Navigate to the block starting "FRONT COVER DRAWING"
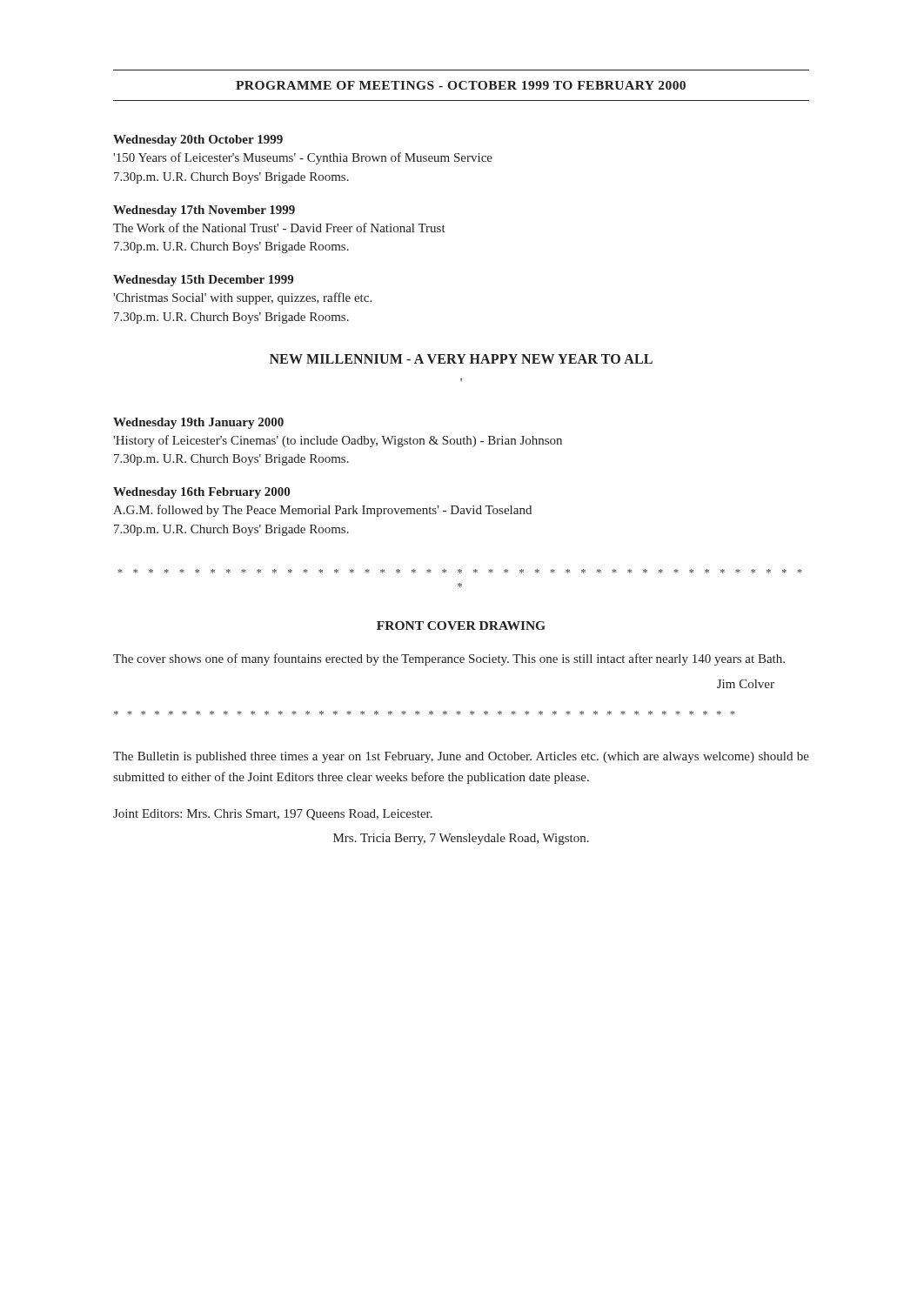The width and height of the screenshot is (924, 1305). pos(461,625)
